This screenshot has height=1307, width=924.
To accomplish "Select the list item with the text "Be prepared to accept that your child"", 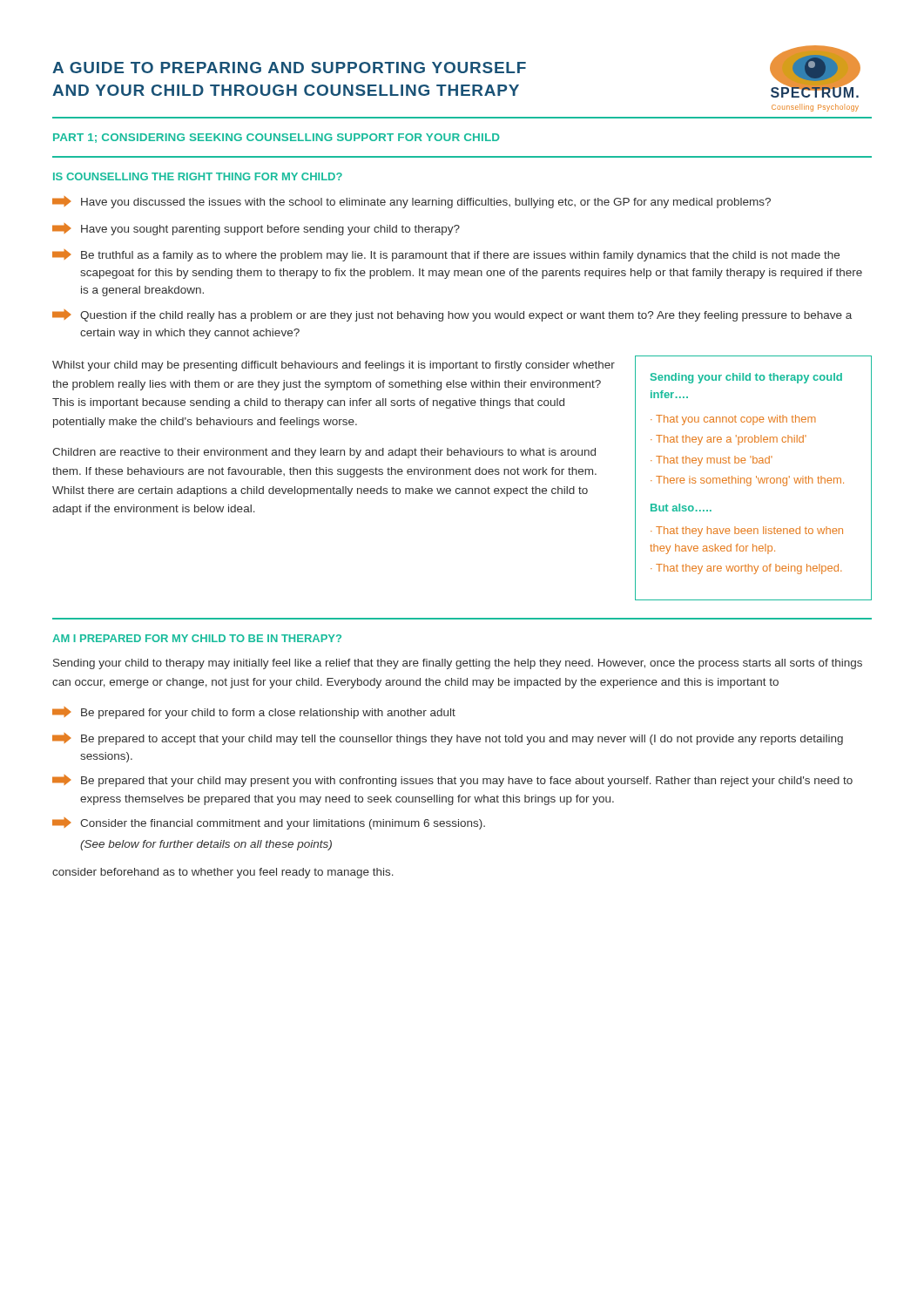I will pyautogui.click(x=462, y=748).
